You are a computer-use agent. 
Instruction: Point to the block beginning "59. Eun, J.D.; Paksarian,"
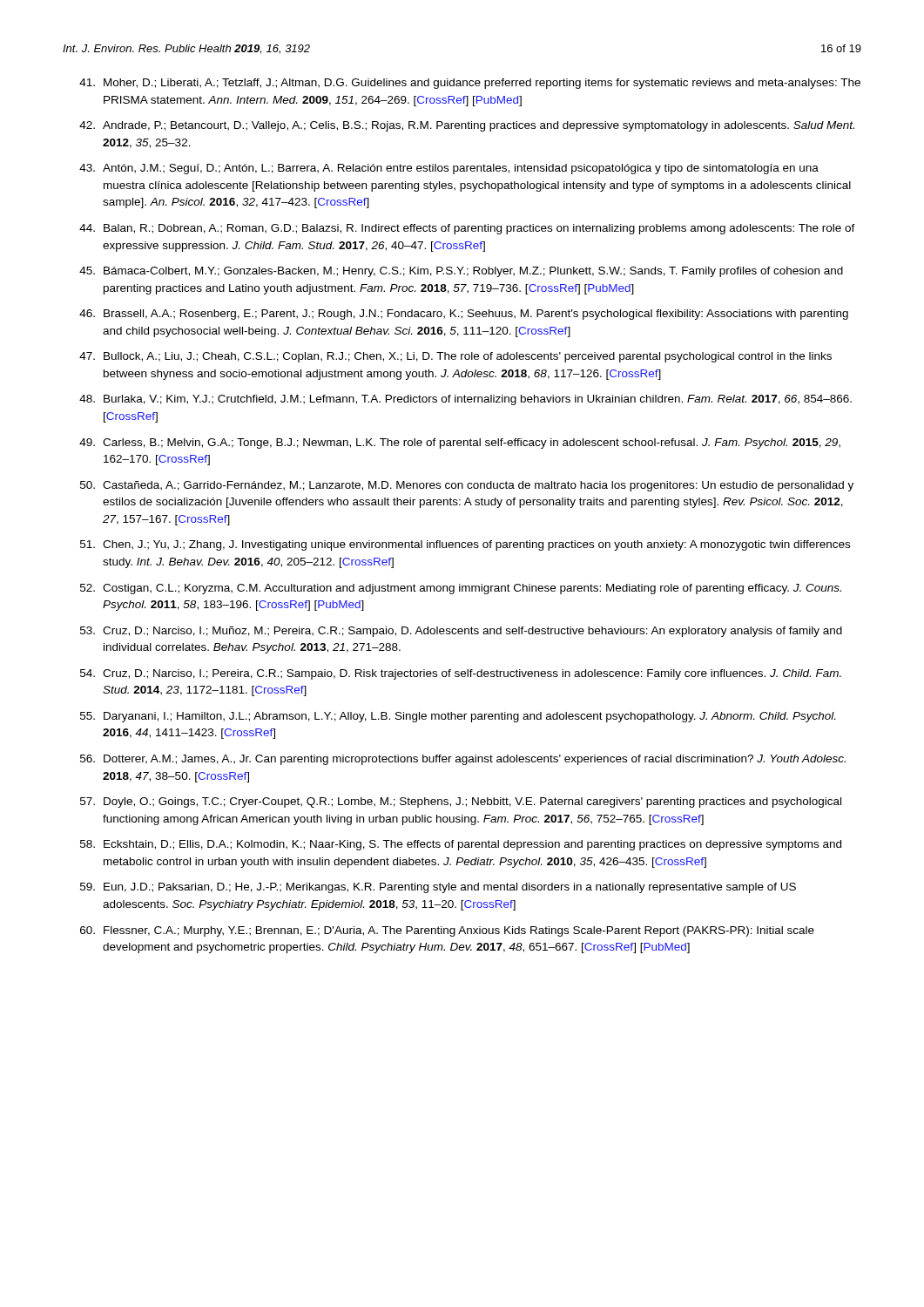pyautogui.click(x=462, y=896)
